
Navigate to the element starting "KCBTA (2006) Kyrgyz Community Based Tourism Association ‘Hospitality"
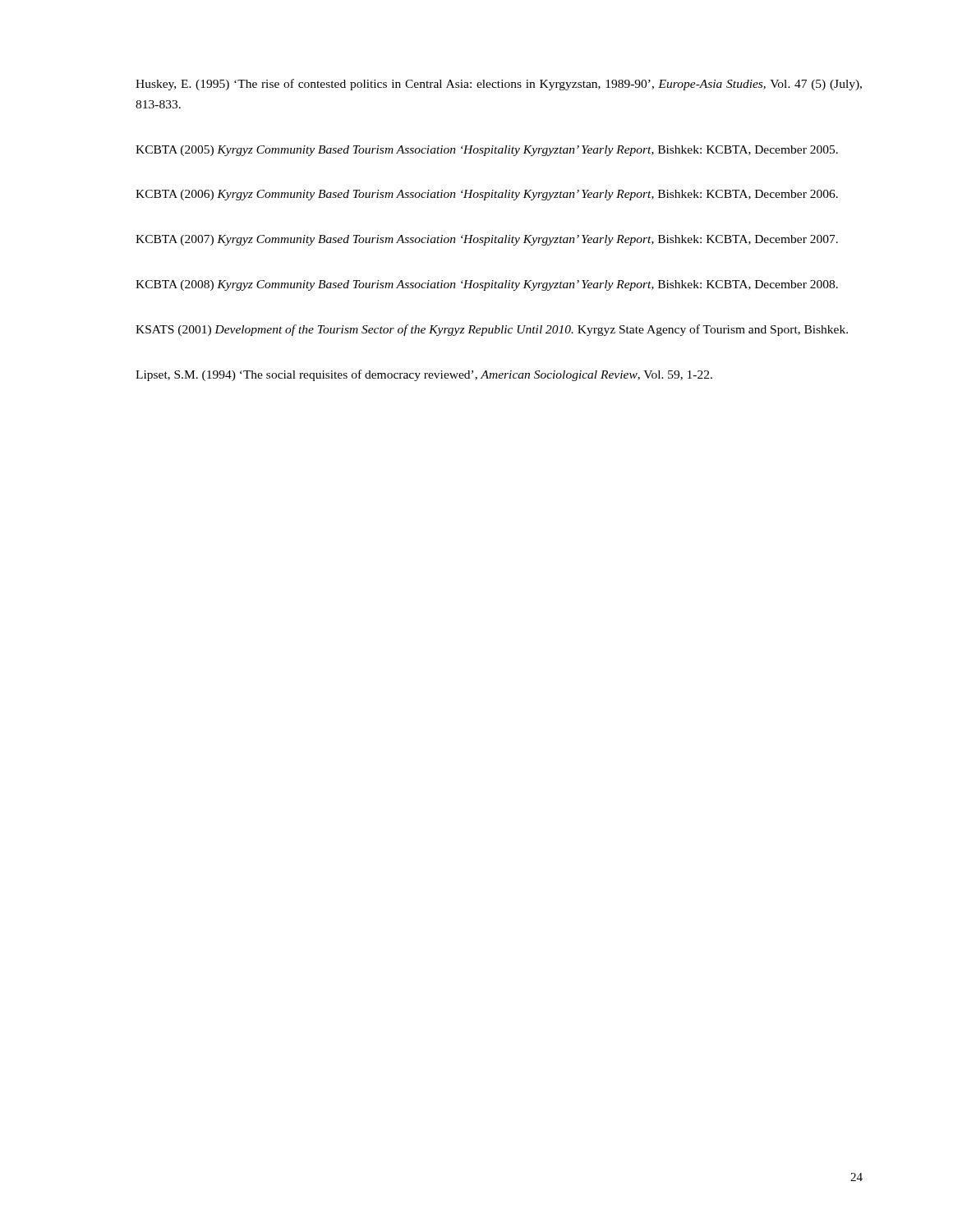pyautogui.click(x=487, y=194)
